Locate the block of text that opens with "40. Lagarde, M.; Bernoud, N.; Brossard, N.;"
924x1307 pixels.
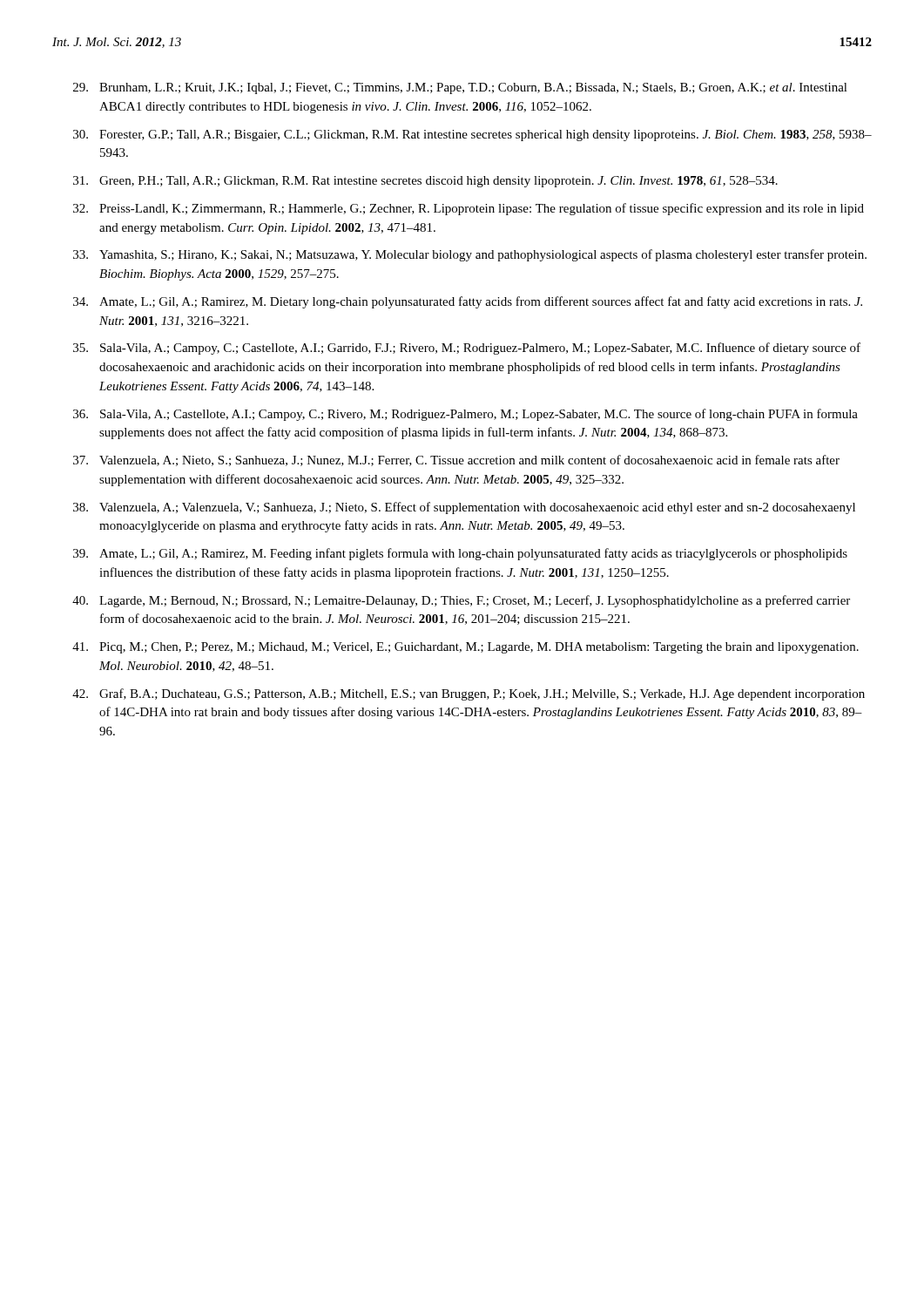462,610
